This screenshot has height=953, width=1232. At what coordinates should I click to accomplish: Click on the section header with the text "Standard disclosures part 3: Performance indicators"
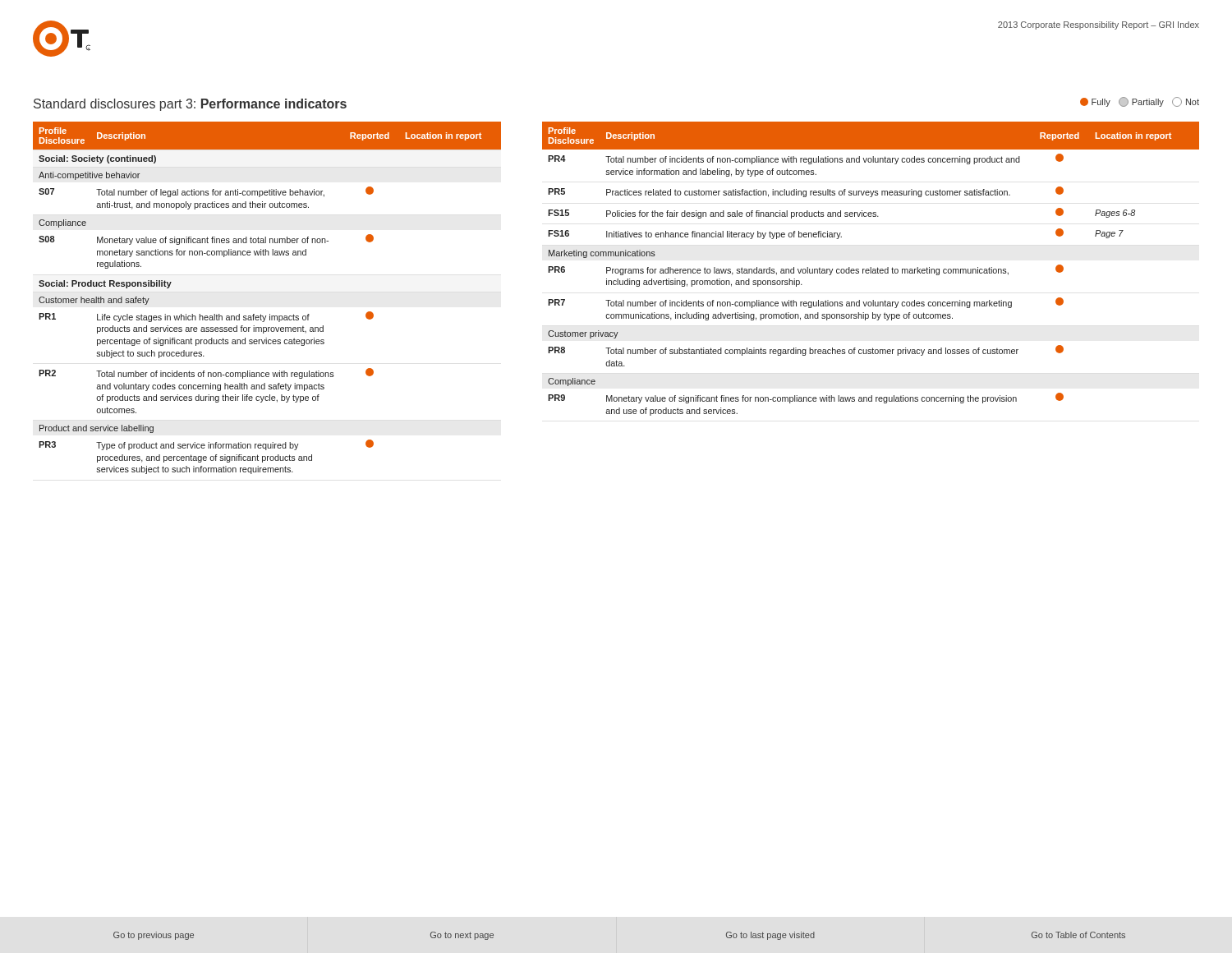coord(190,104)
